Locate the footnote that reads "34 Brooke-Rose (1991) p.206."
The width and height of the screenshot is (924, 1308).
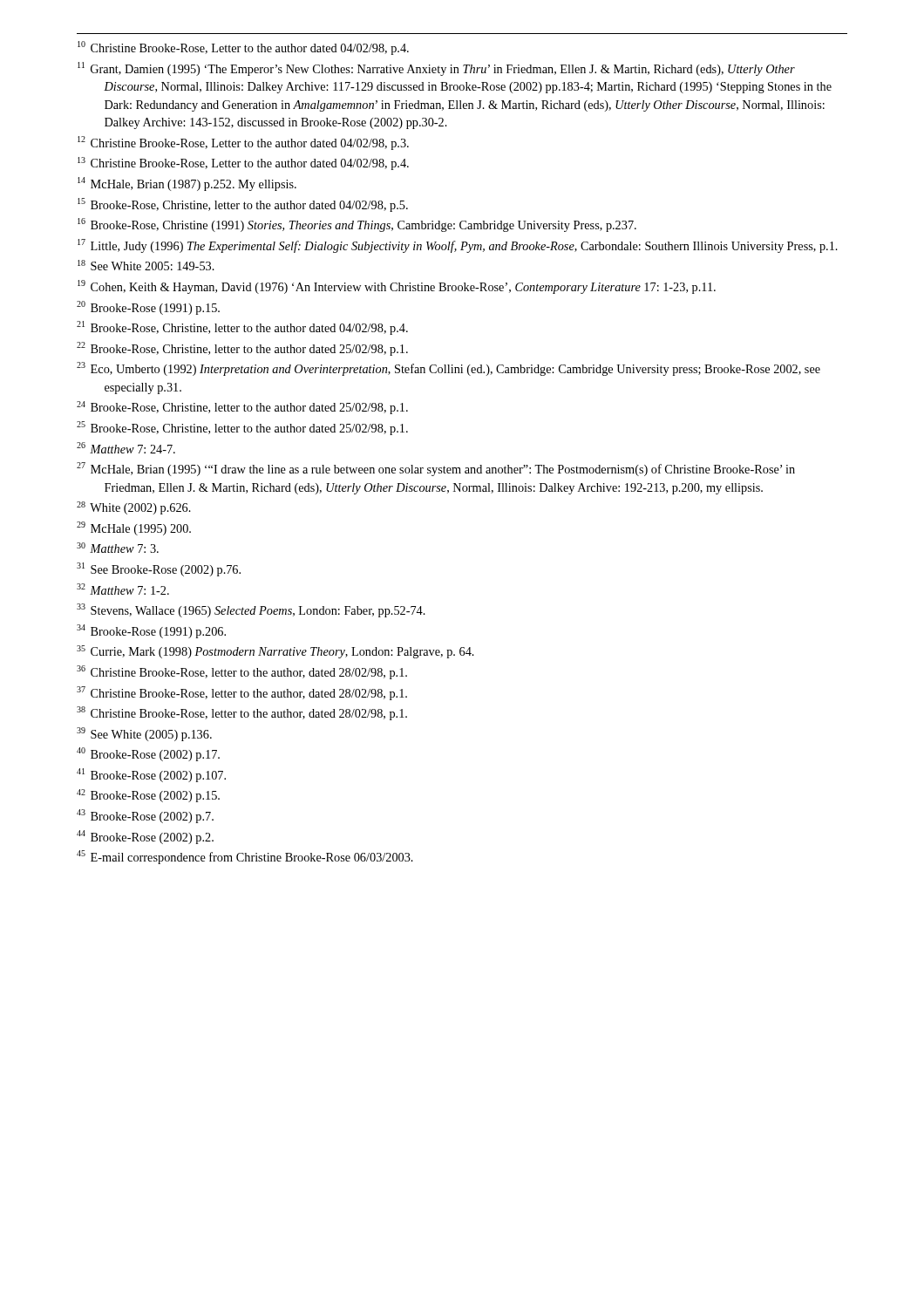[x=152, y=630]
